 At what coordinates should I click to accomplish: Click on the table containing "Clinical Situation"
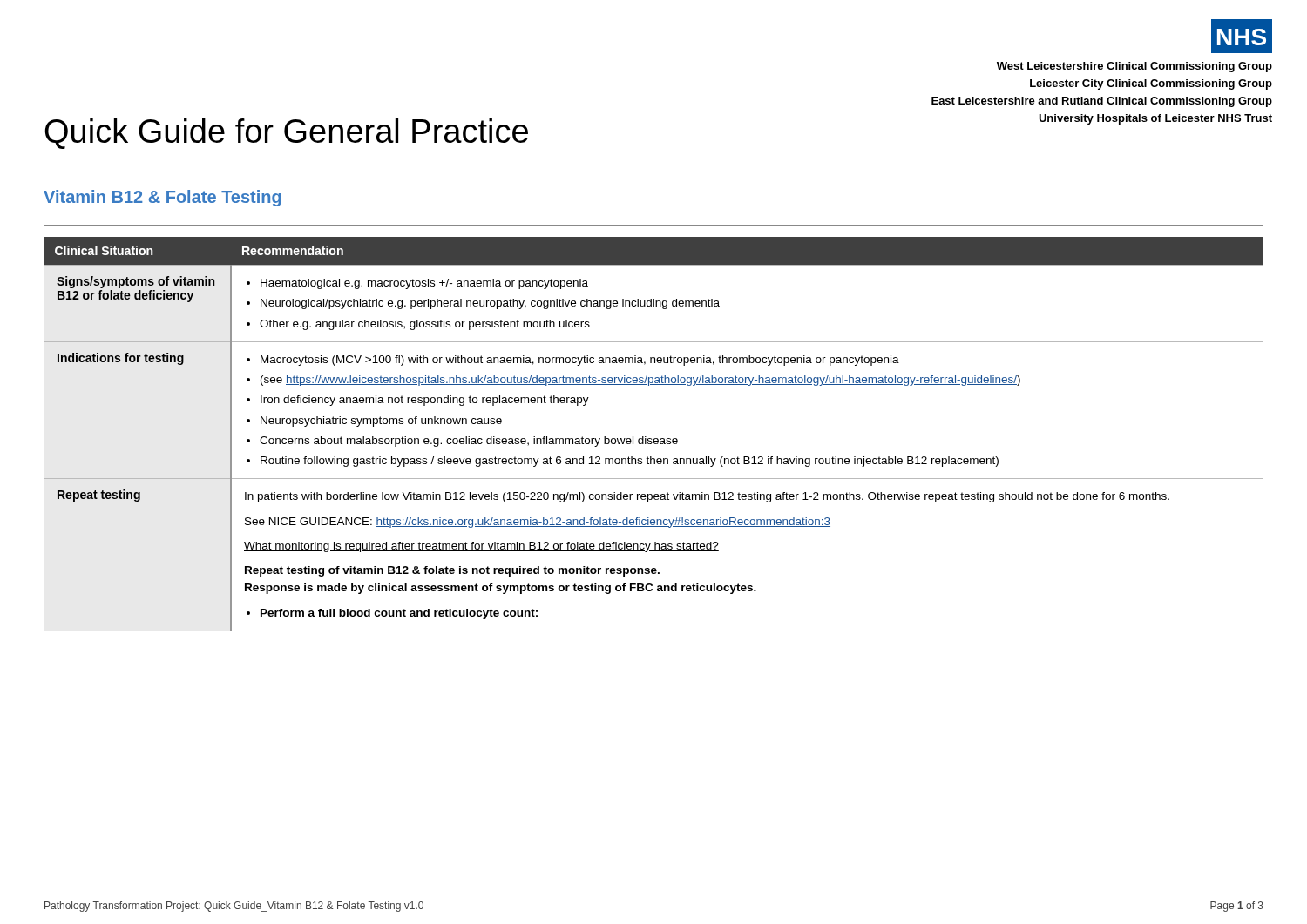coord(654,434)
